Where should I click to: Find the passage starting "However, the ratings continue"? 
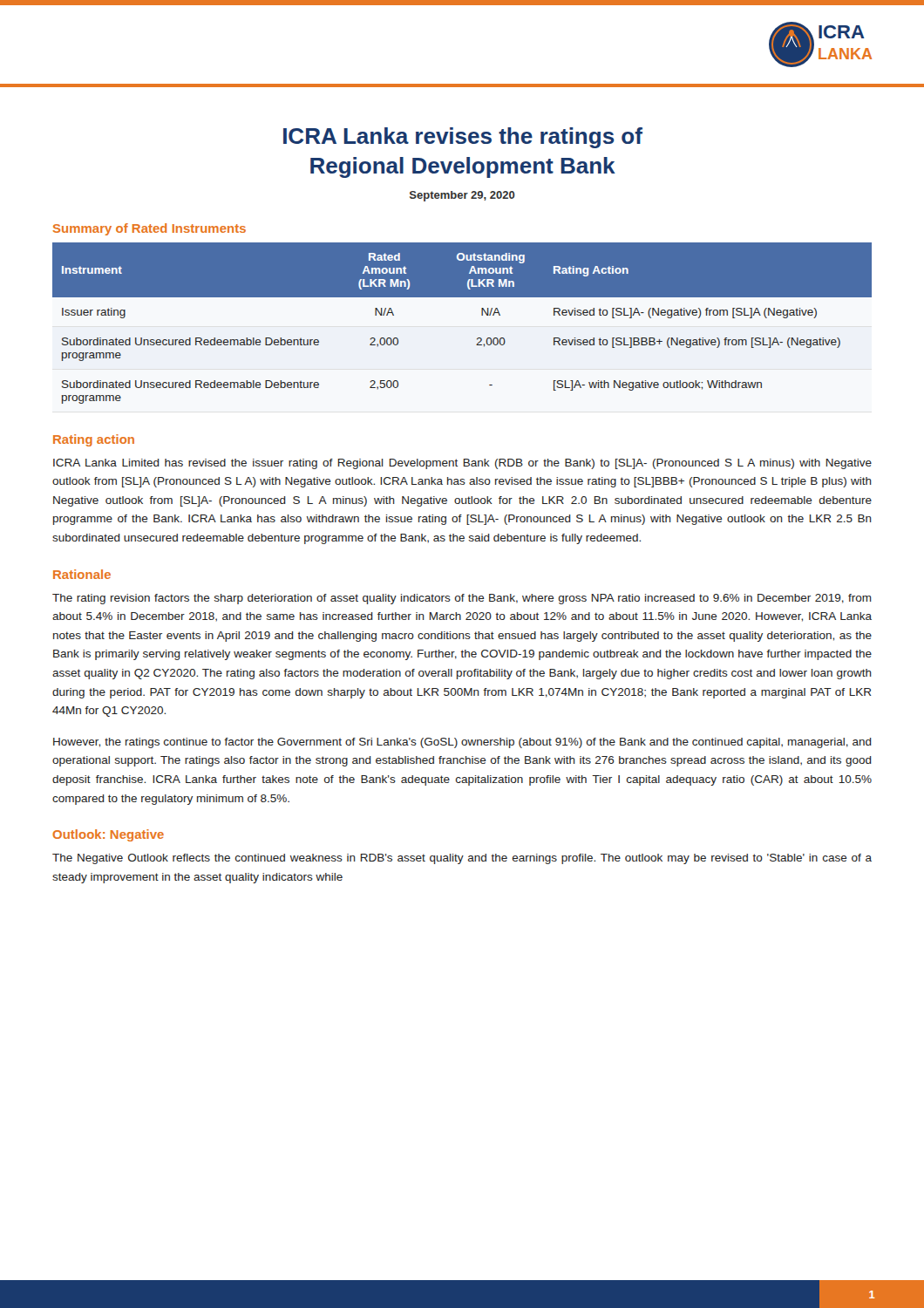point(462,770)
